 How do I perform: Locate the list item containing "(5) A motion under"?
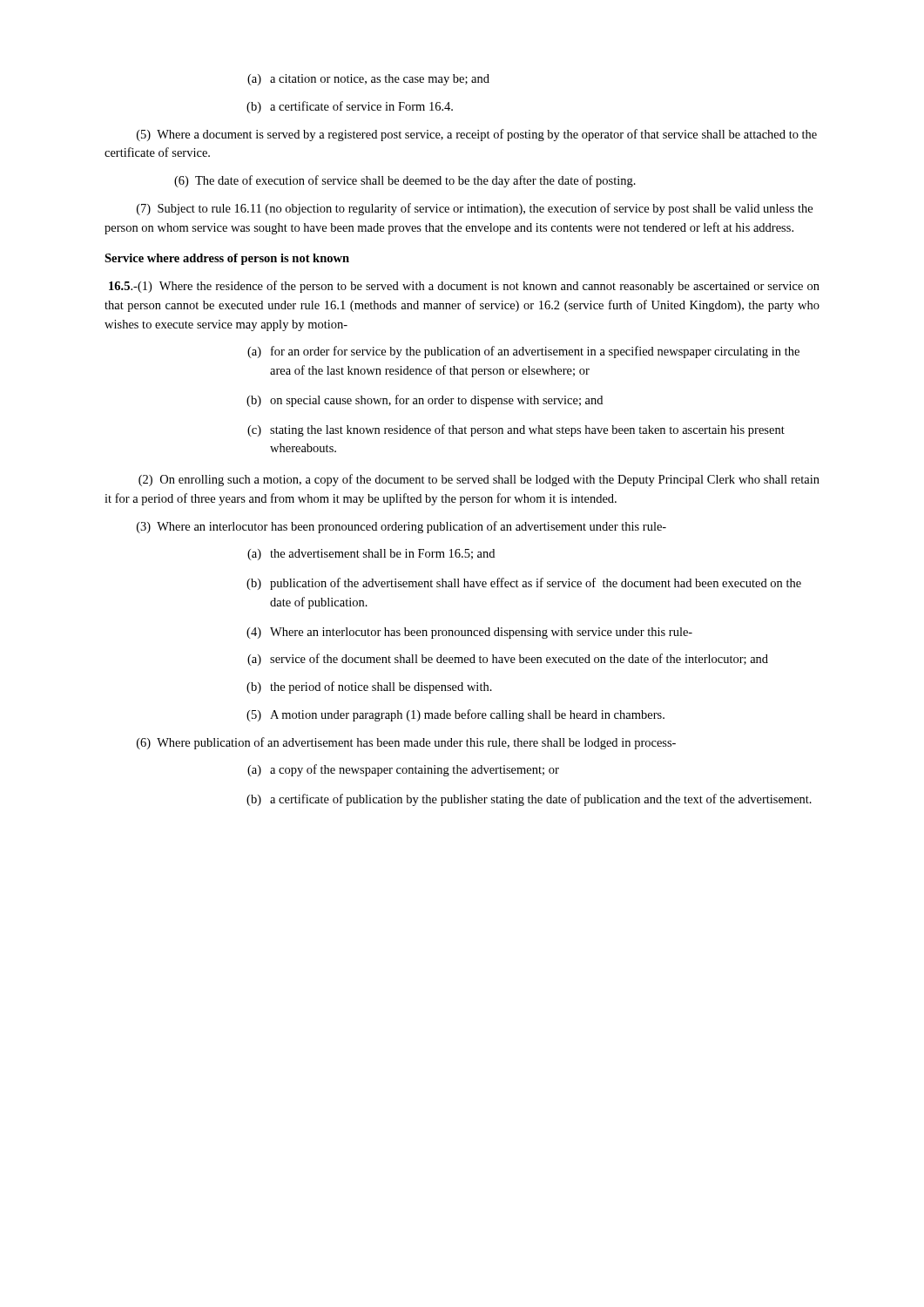pos(514,715)
